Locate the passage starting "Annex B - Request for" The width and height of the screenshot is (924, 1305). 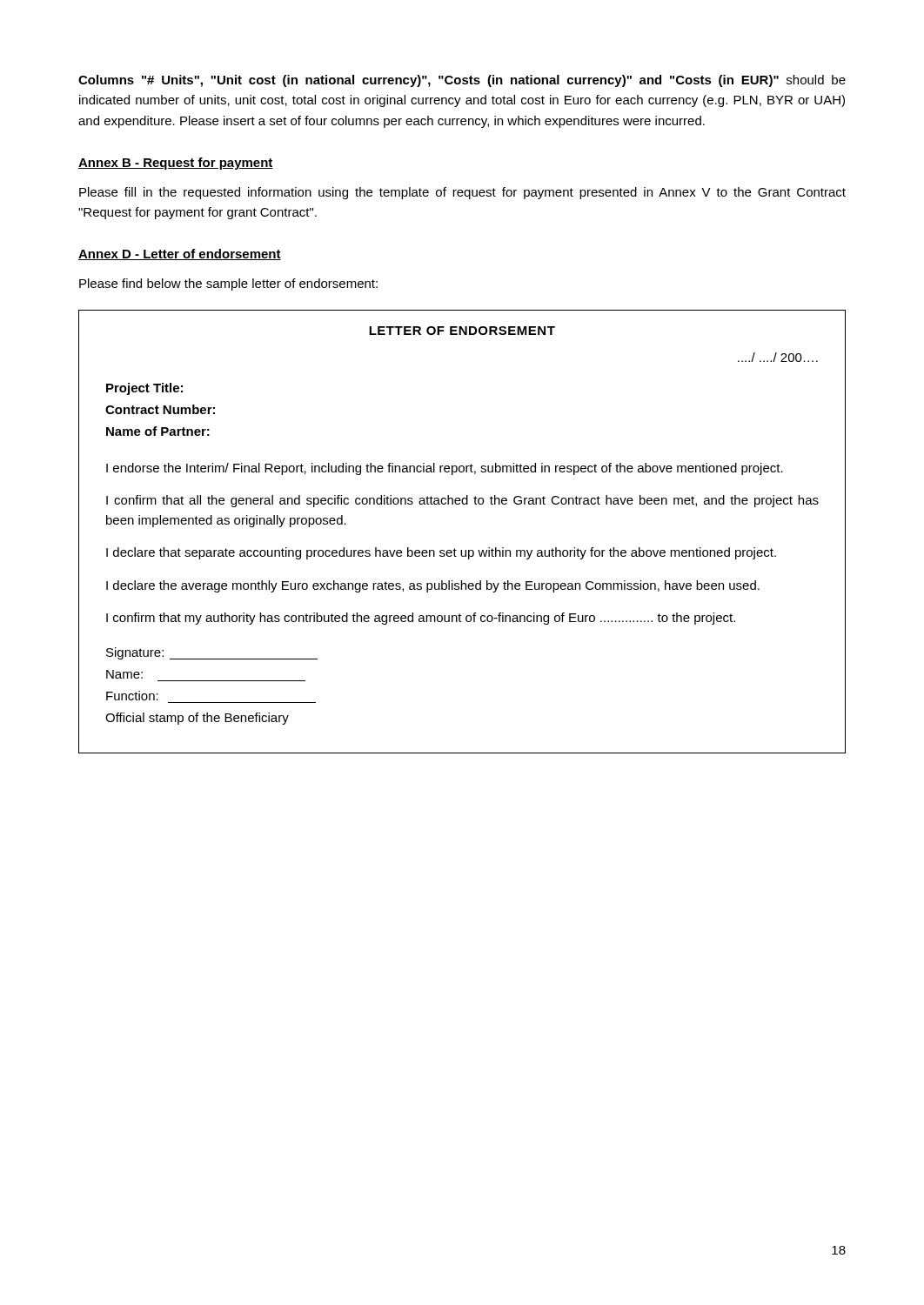[175, 162]
